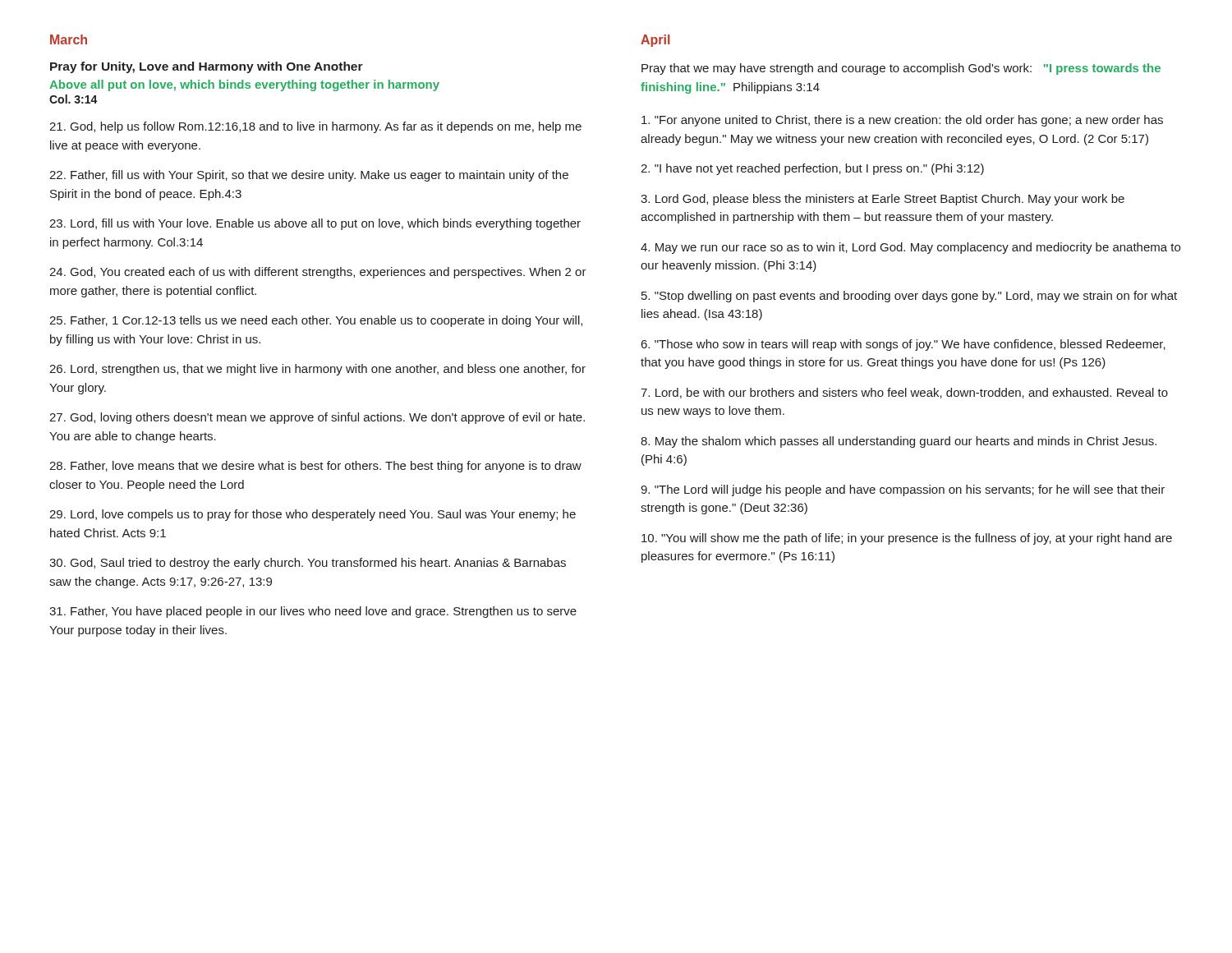The image size is (1232, 953).
Task: Point to the block beginning "30. God, Saul tried to destroy the"
Action: [308, 572]
